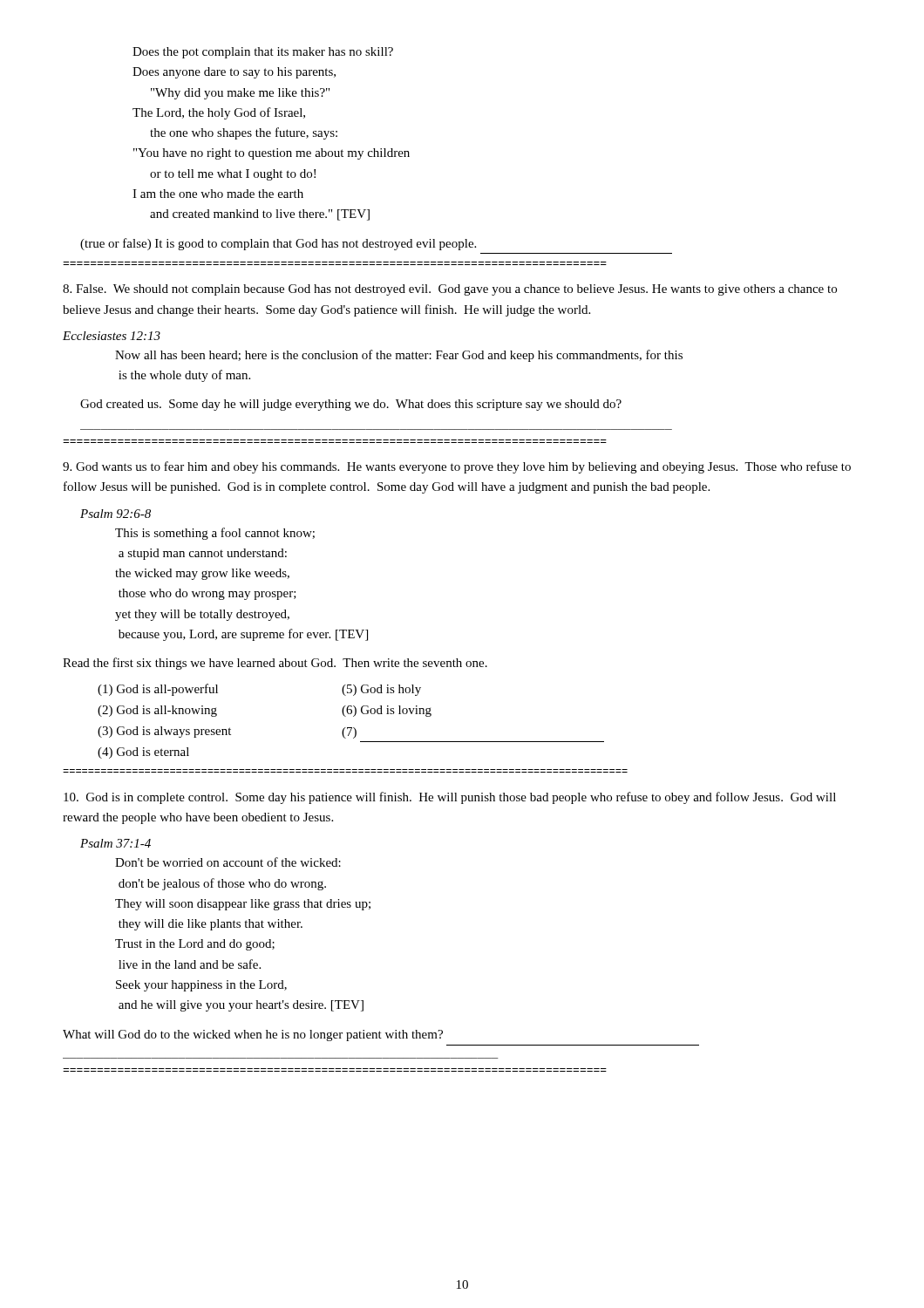Point to the block beginning "Read the first six things"
924x1308 pixels.
click(x=275, y=663)
